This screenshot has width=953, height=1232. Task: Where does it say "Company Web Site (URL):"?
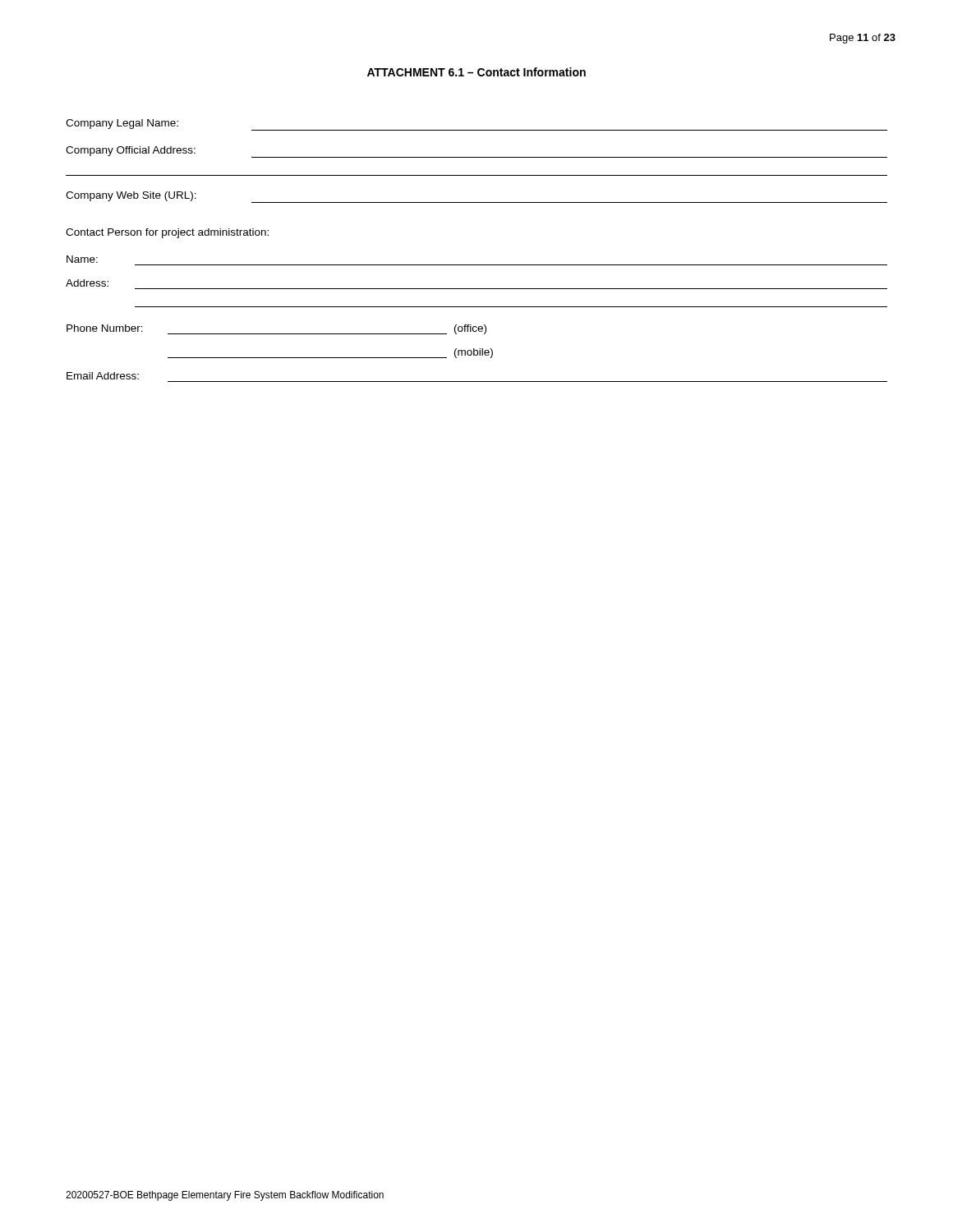click(476, 195)
